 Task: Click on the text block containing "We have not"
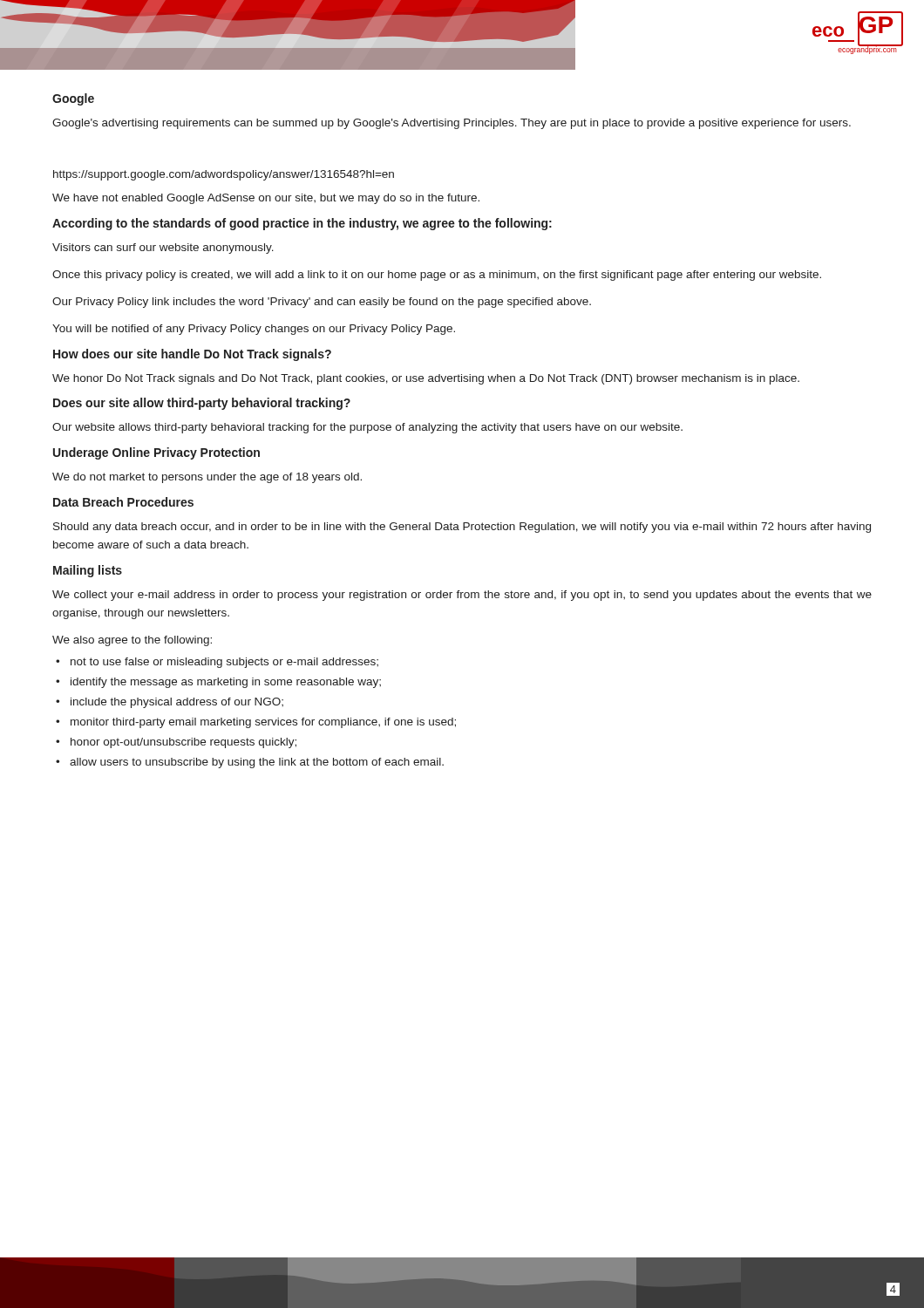coord(266,197)
